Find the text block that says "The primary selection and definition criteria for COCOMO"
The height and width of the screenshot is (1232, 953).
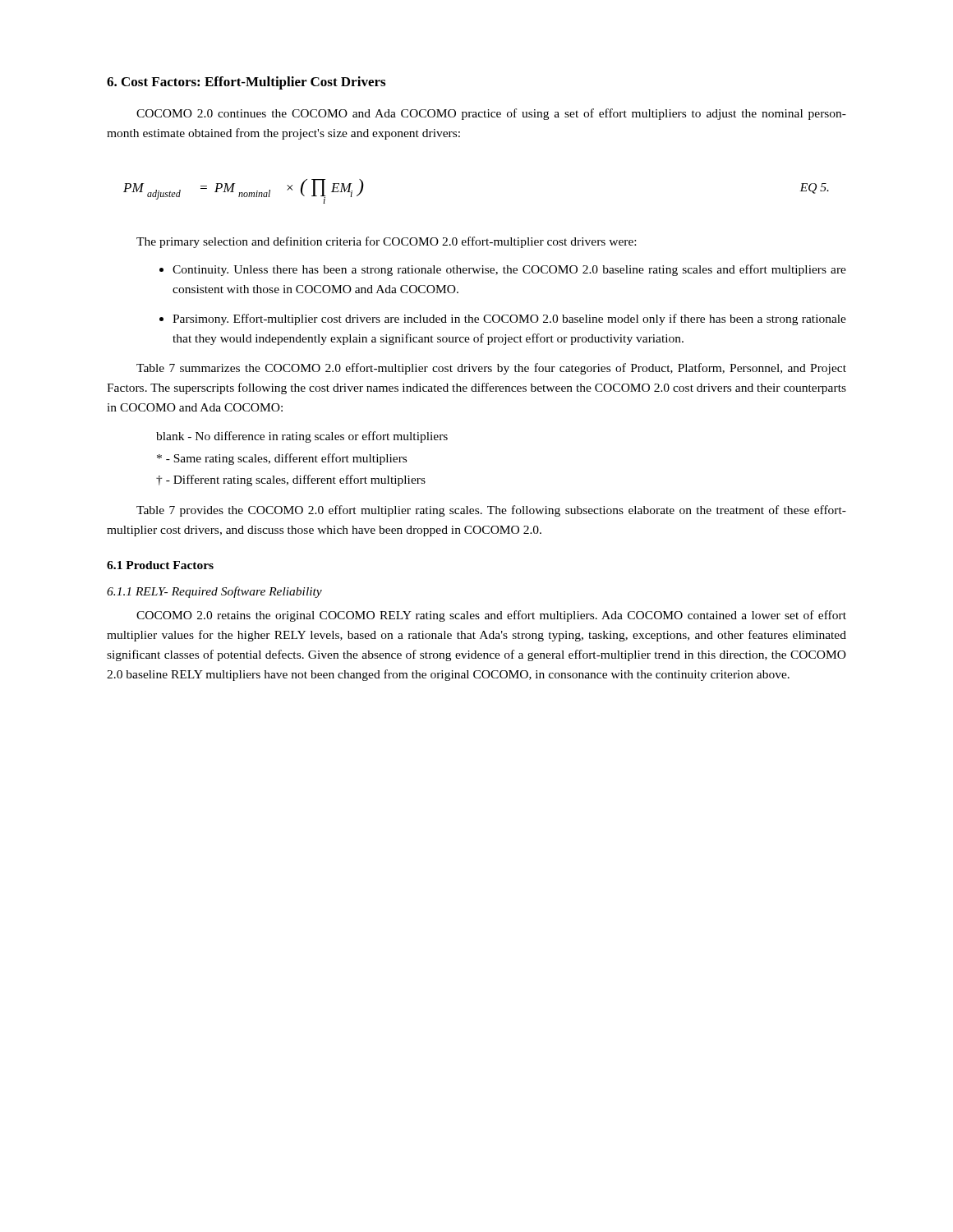pyautogui.click(x=387, y=241)
